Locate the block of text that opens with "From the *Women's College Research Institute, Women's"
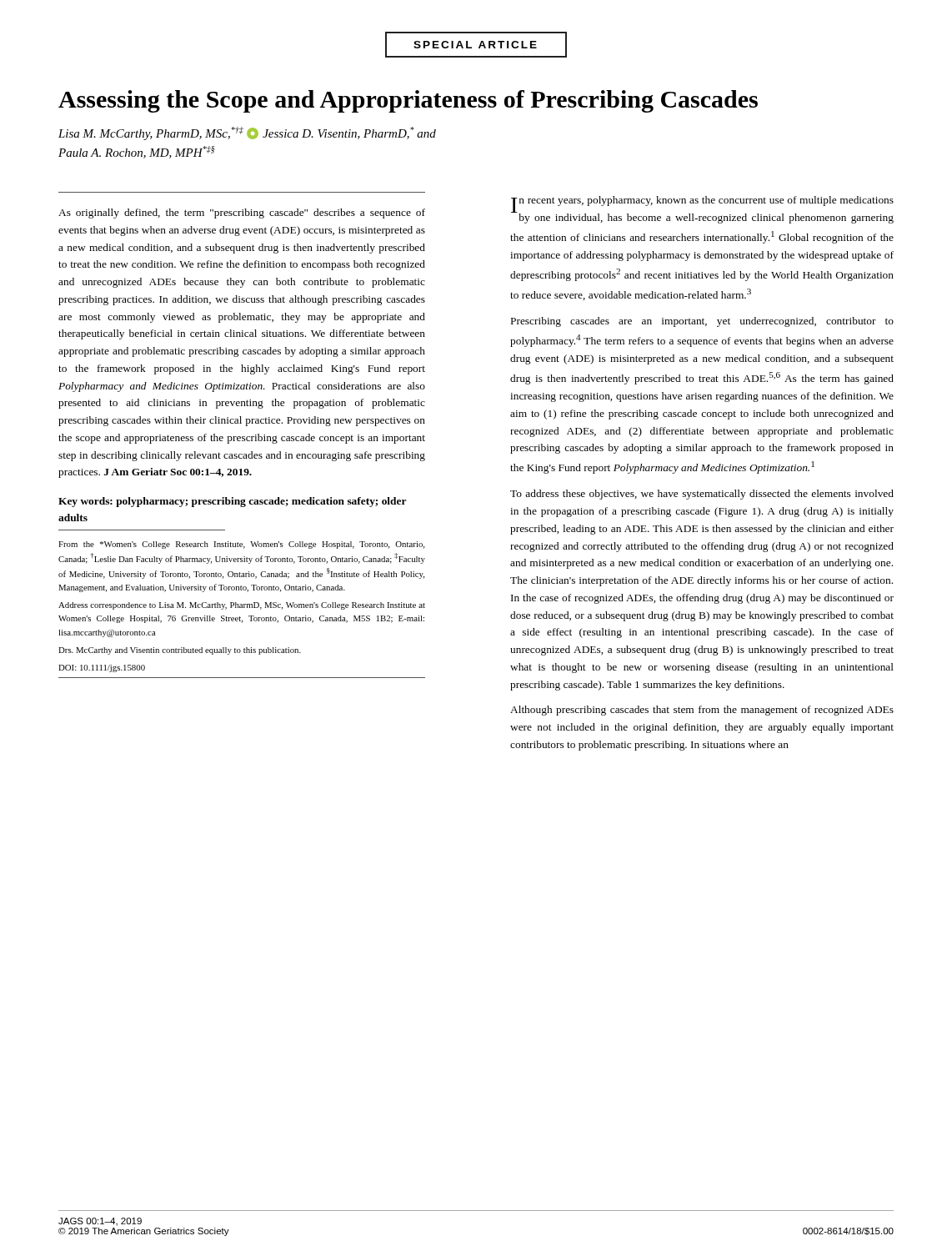The width and height of the screenshot is (952, 1251). [242, 606]
